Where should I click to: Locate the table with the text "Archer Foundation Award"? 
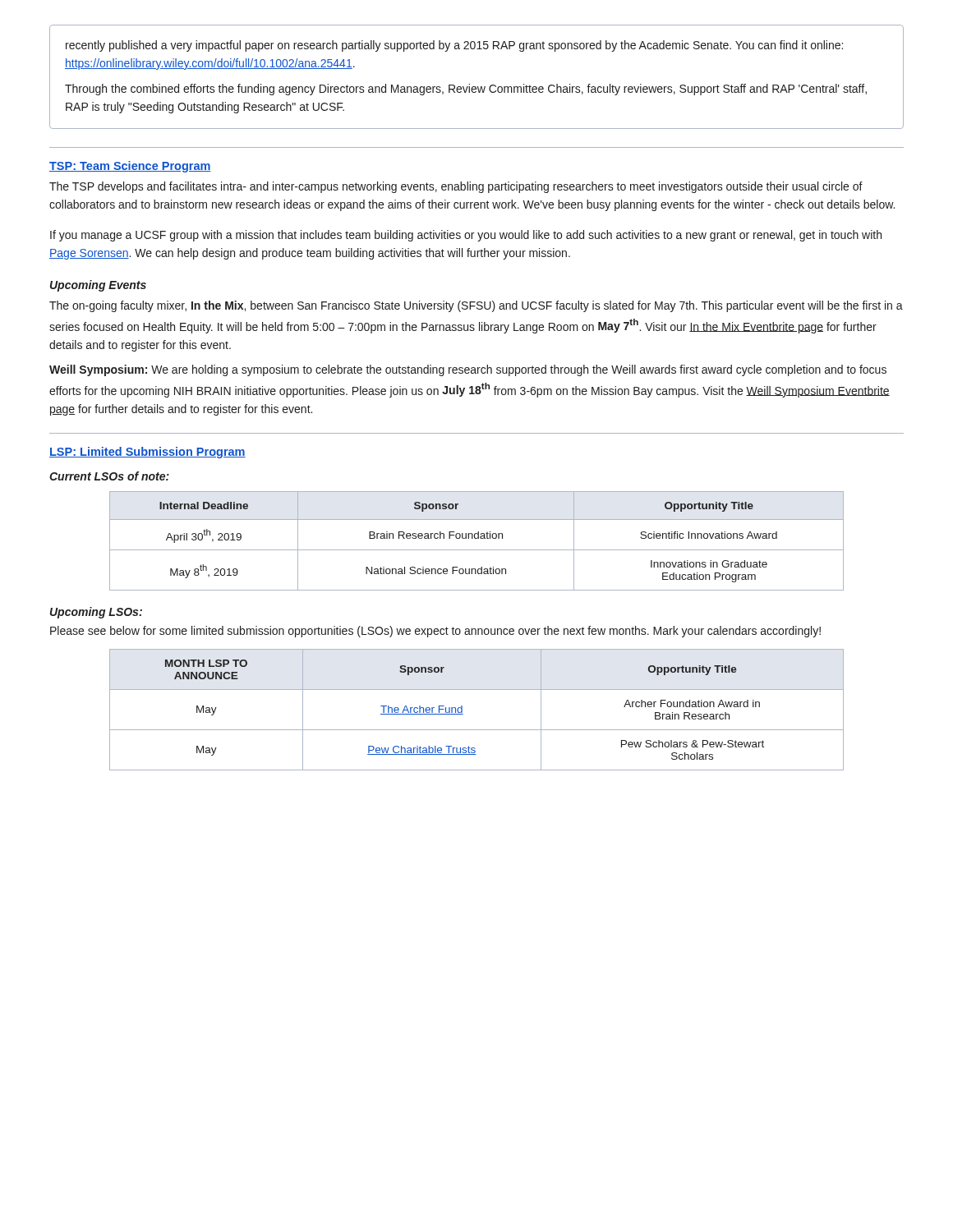click(x=476, y=710)
